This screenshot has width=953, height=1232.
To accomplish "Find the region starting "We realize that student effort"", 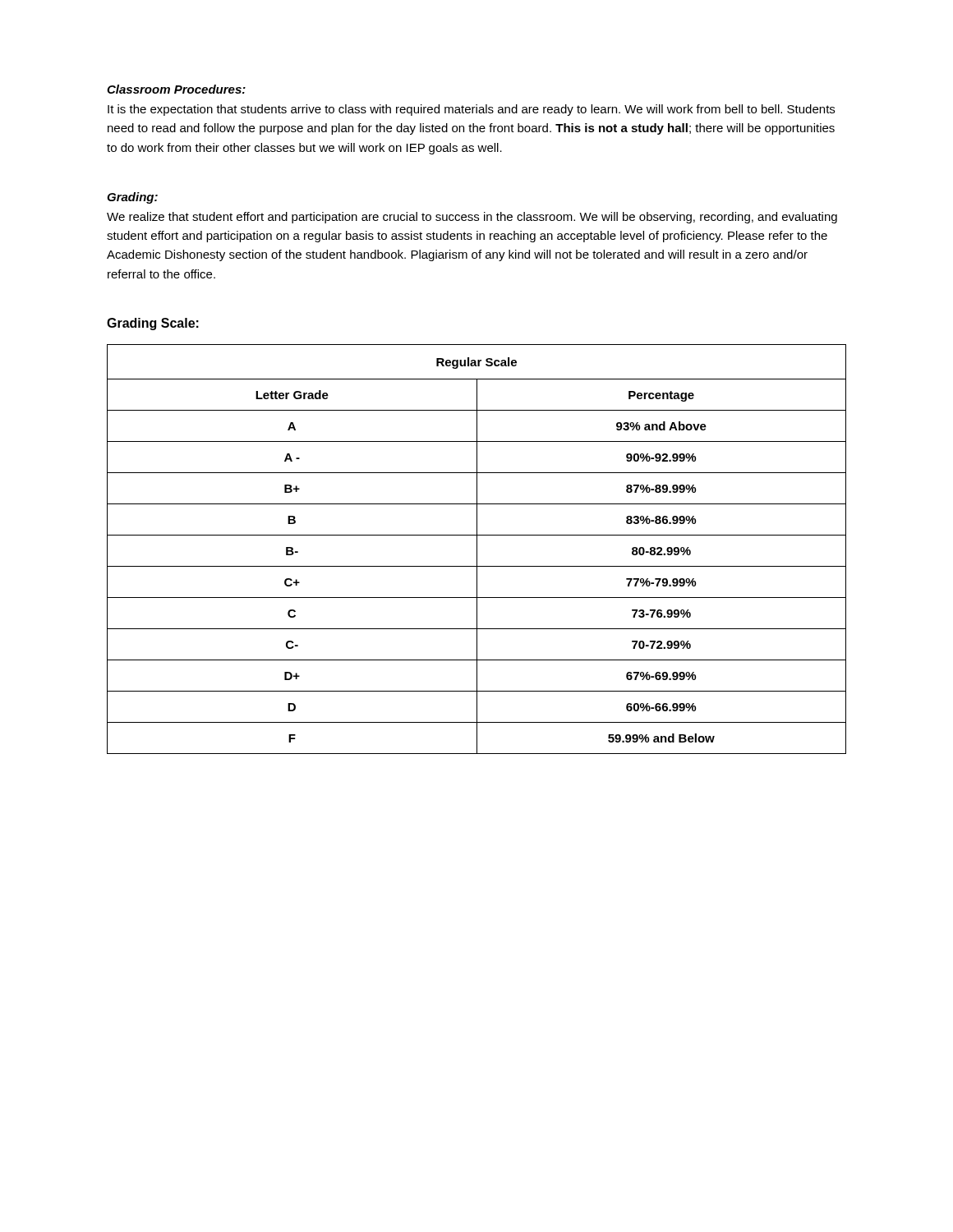I will pyautogui.click(x=472, y=245).
